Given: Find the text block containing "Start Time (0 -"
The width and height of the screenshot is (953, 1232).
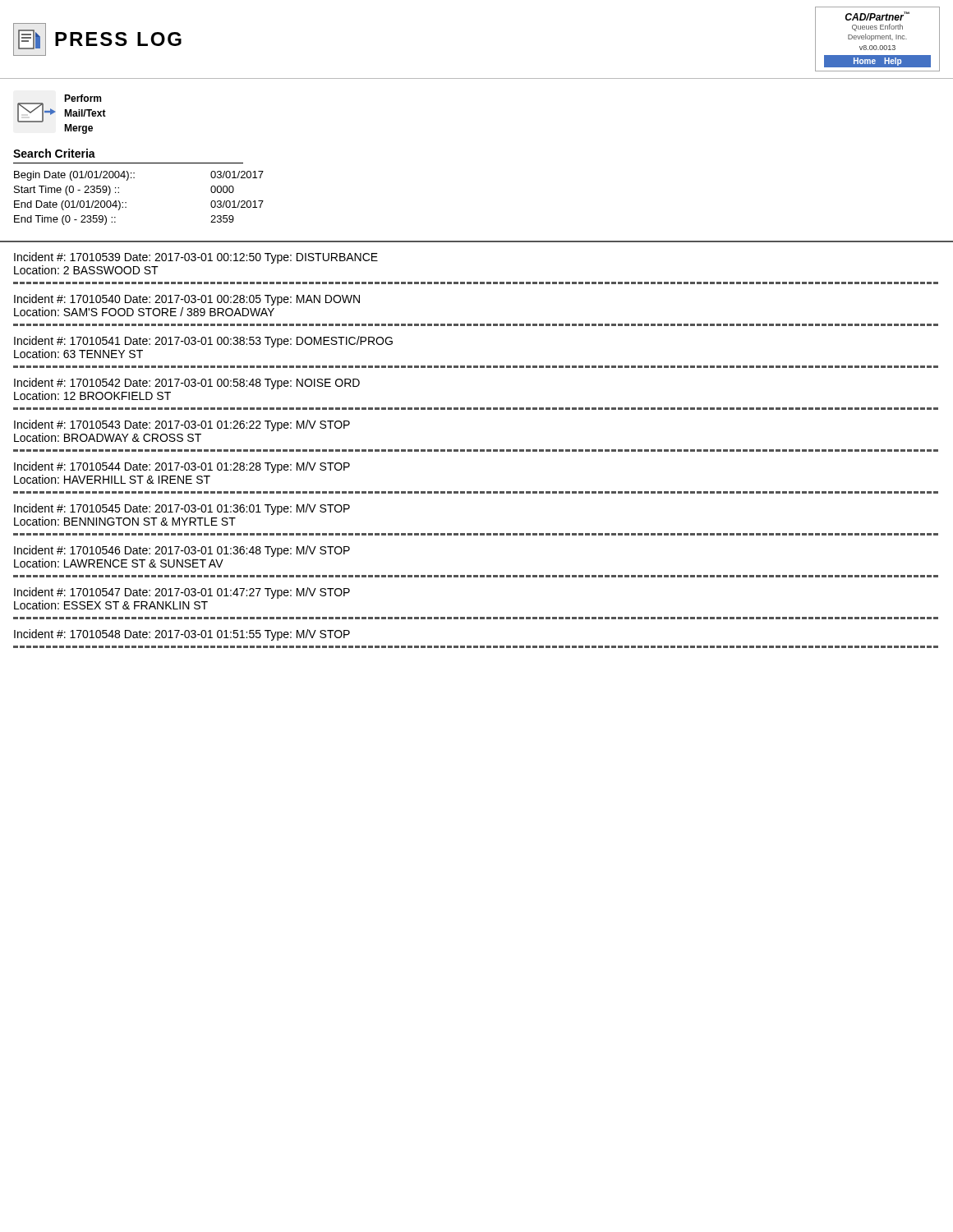Looking at the screenshot, I should [x=124, y=190].
